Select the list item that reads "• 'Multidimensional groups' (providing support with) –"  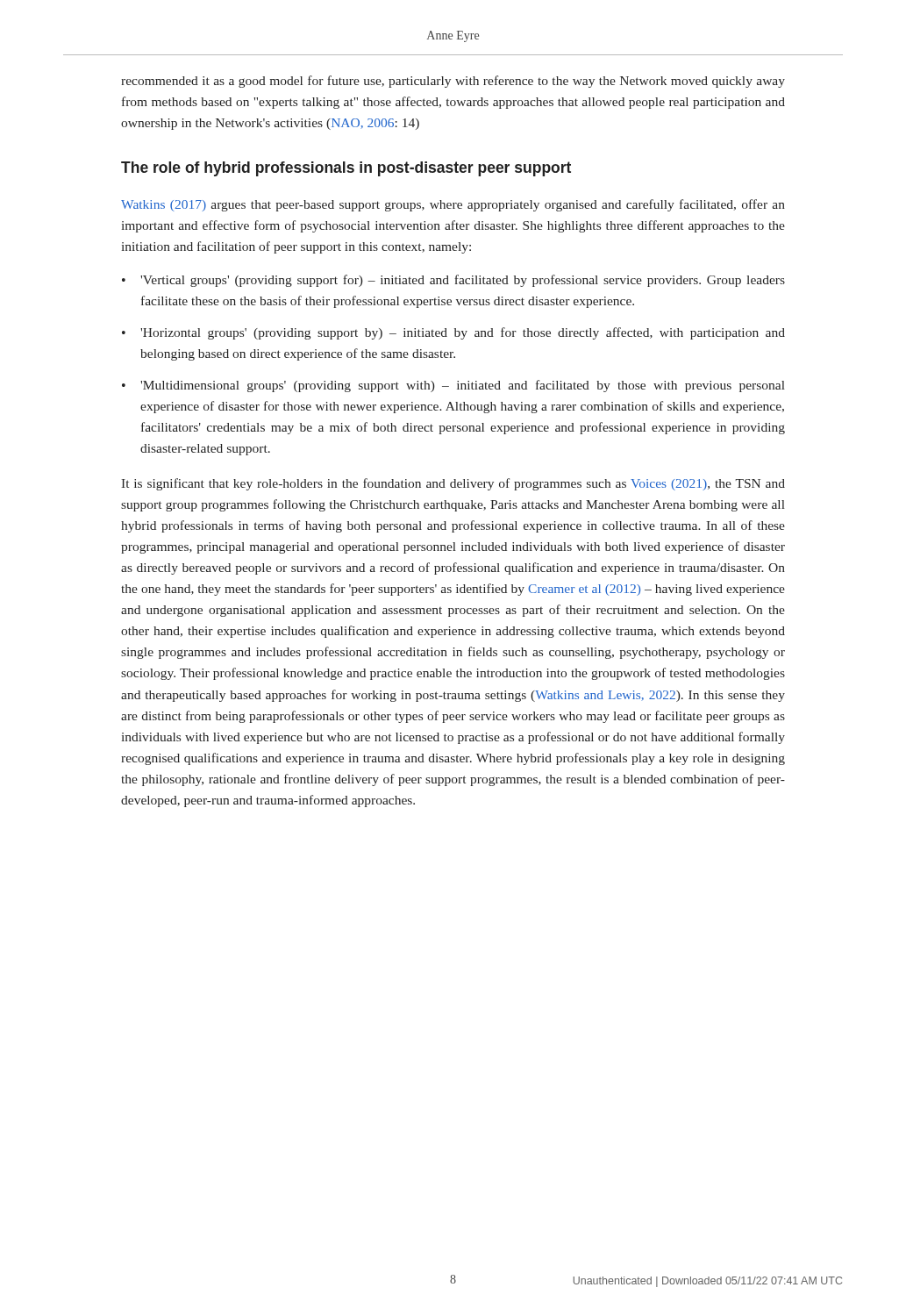pos(453,417)
